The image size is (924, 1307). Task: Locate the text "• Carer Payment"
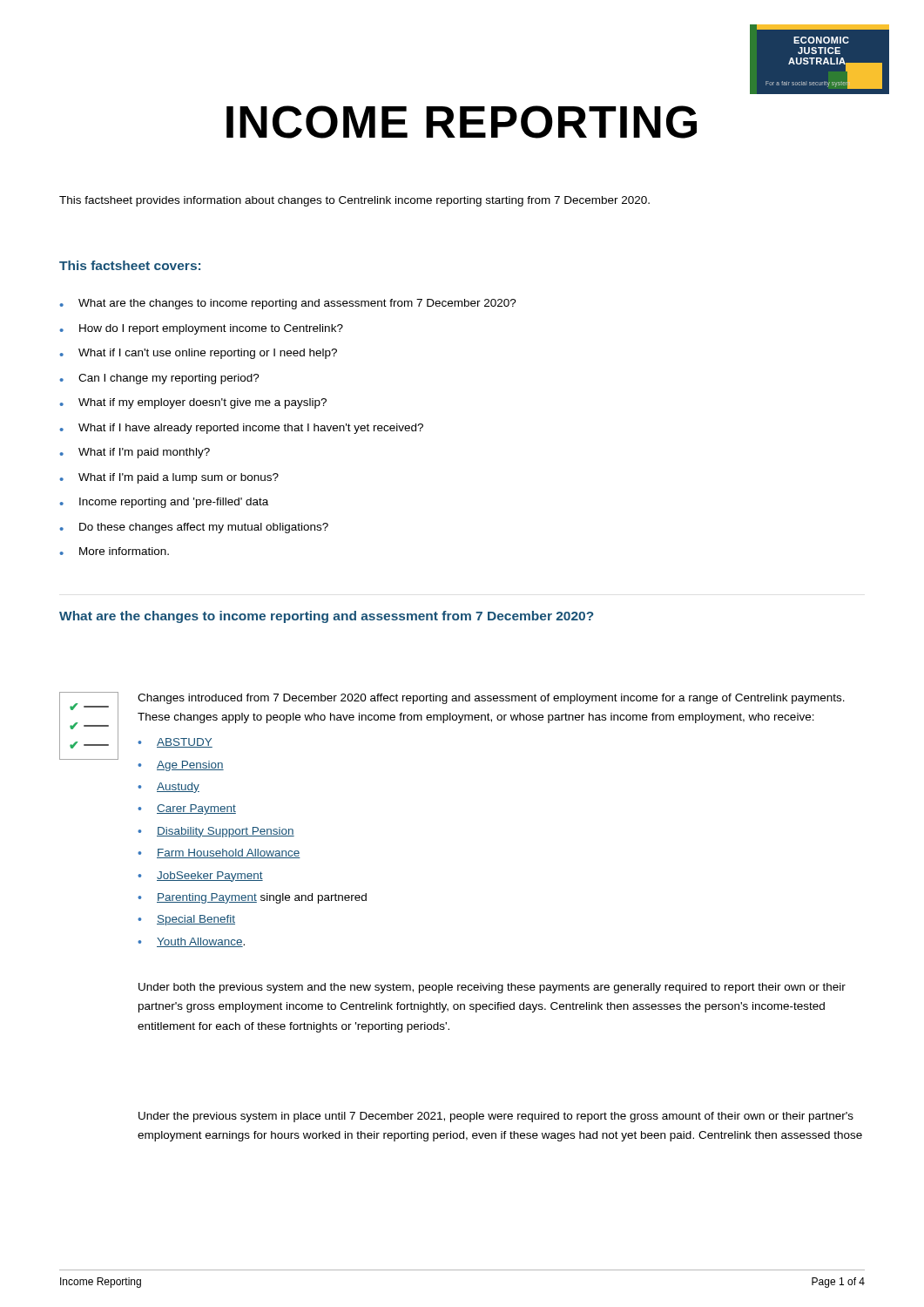pos(187,809)
